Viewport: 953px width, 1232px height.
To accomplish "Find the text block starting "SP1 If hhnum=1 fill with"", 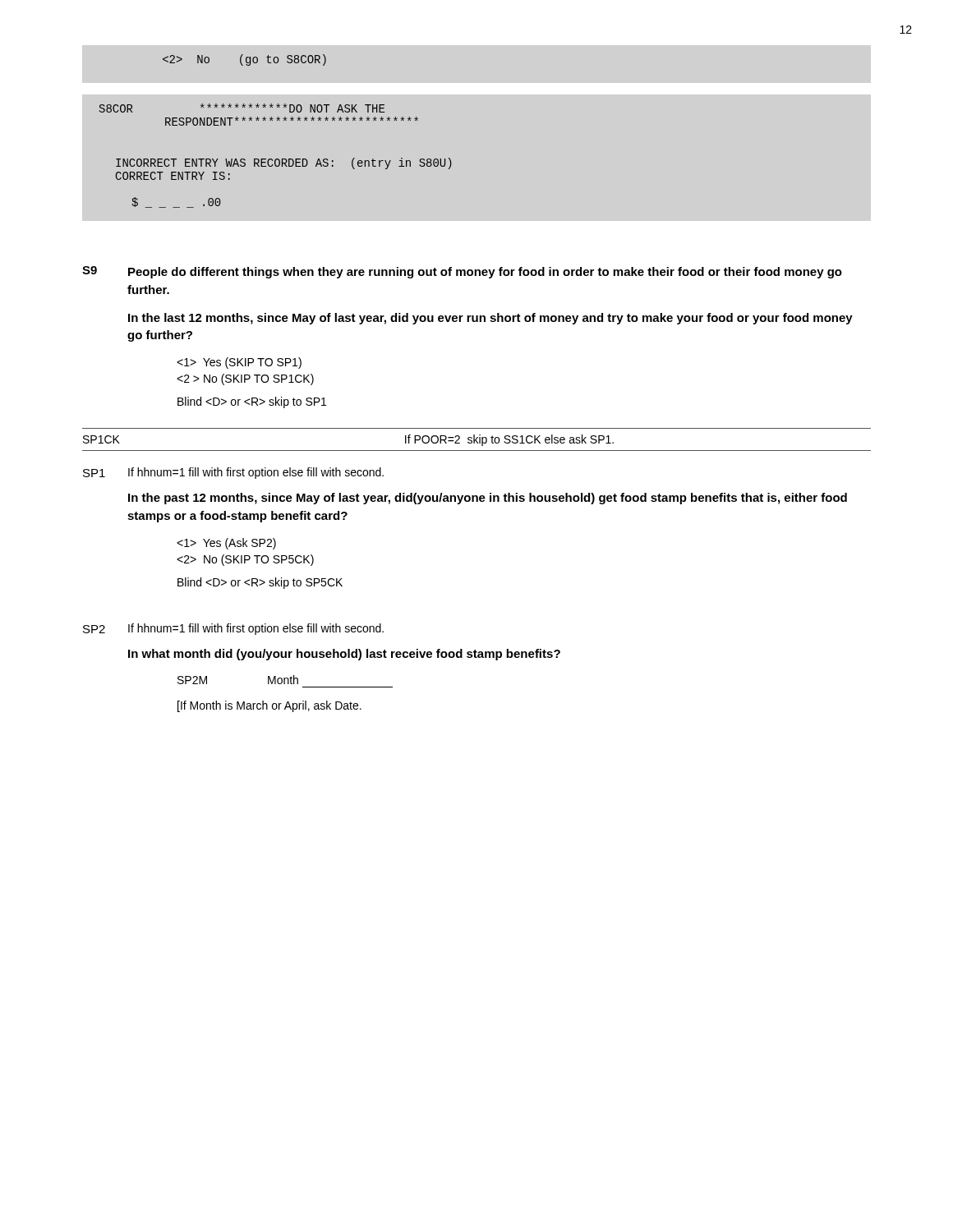I will pos(233,473).
